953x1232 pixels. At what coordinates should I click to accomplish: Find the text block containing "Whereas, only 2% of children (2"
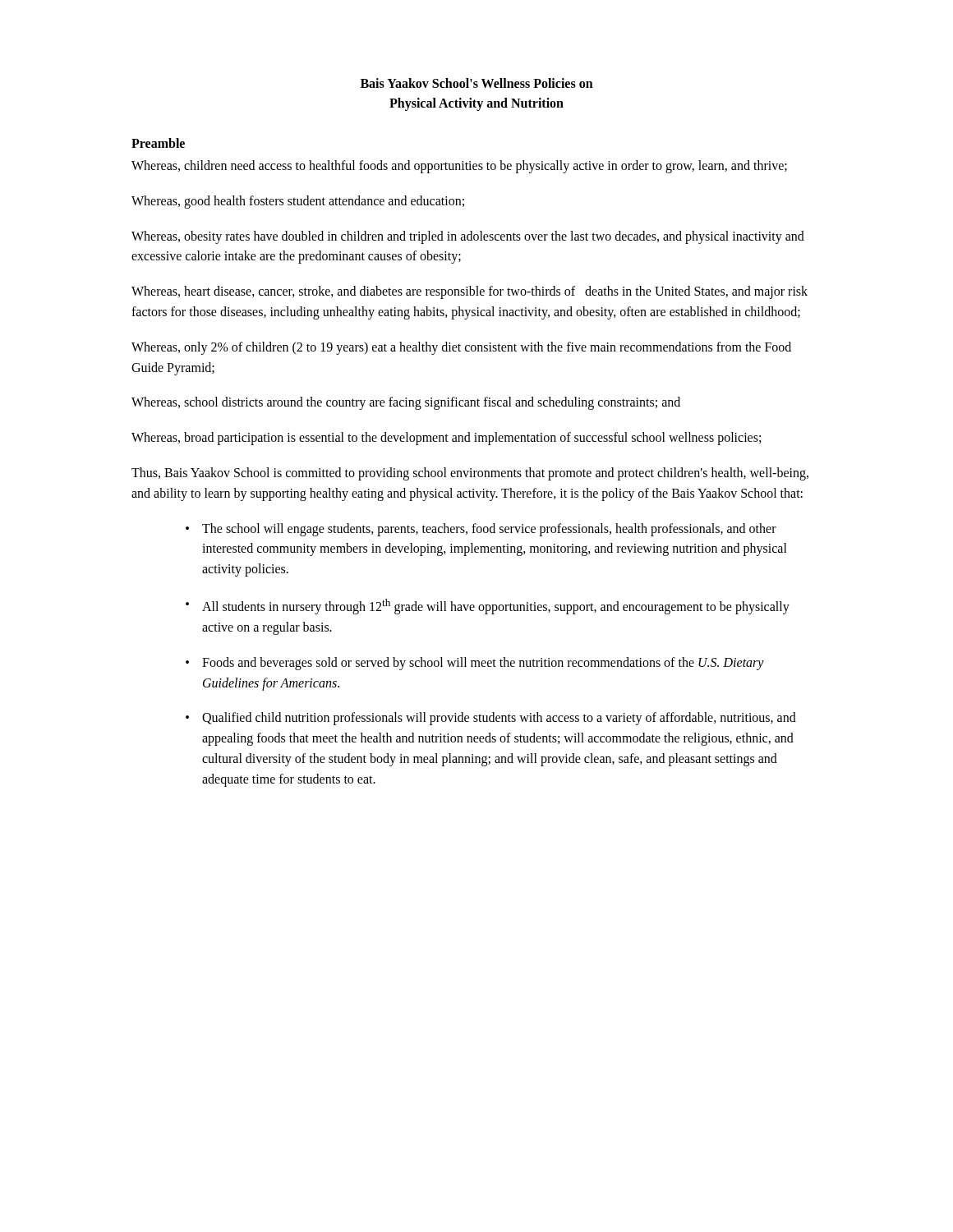click(461, 357)
